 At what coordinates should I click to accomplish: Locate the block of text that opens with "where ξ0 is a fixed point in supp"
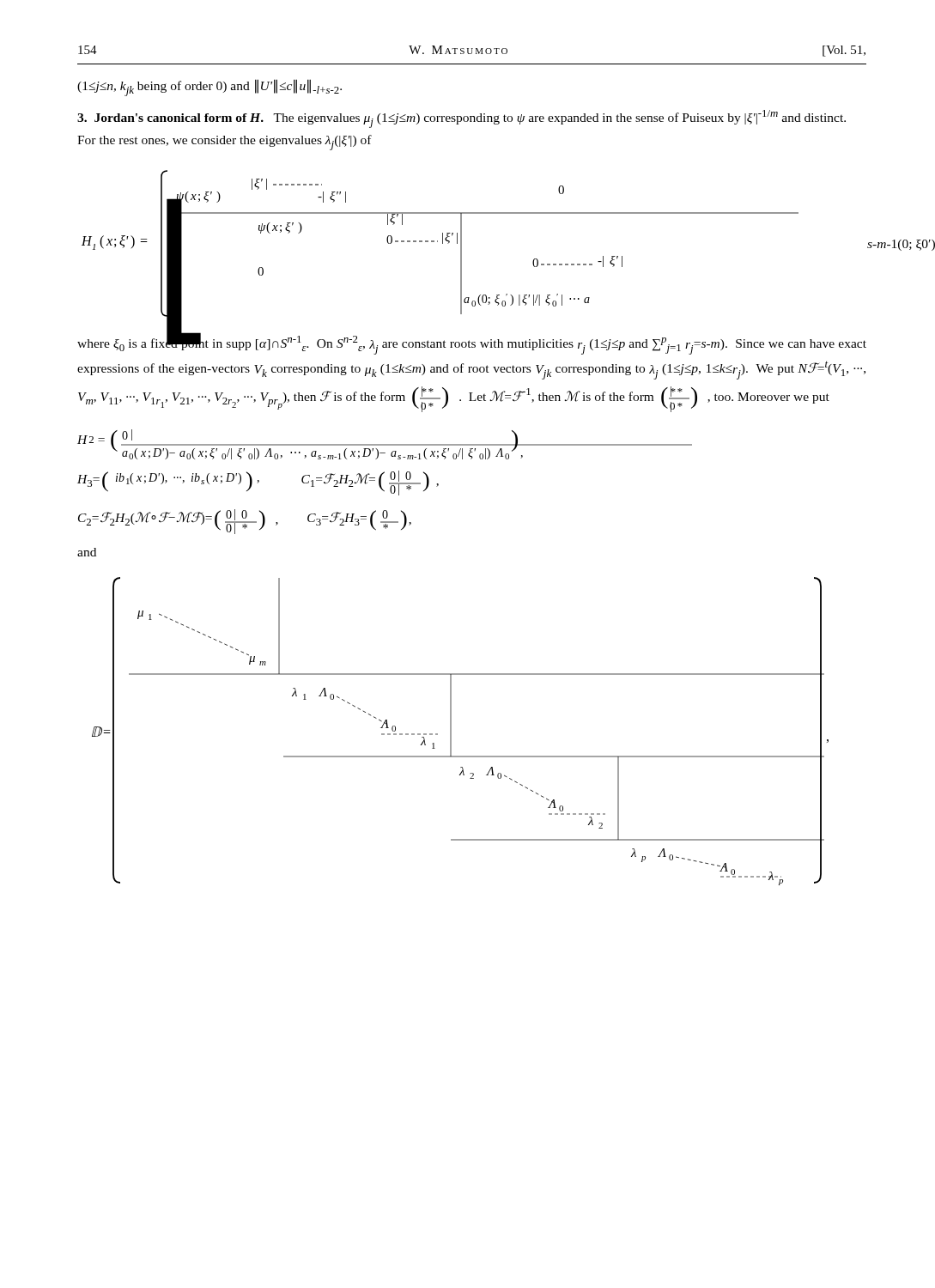pyautogui.click(x=472, y=373)
